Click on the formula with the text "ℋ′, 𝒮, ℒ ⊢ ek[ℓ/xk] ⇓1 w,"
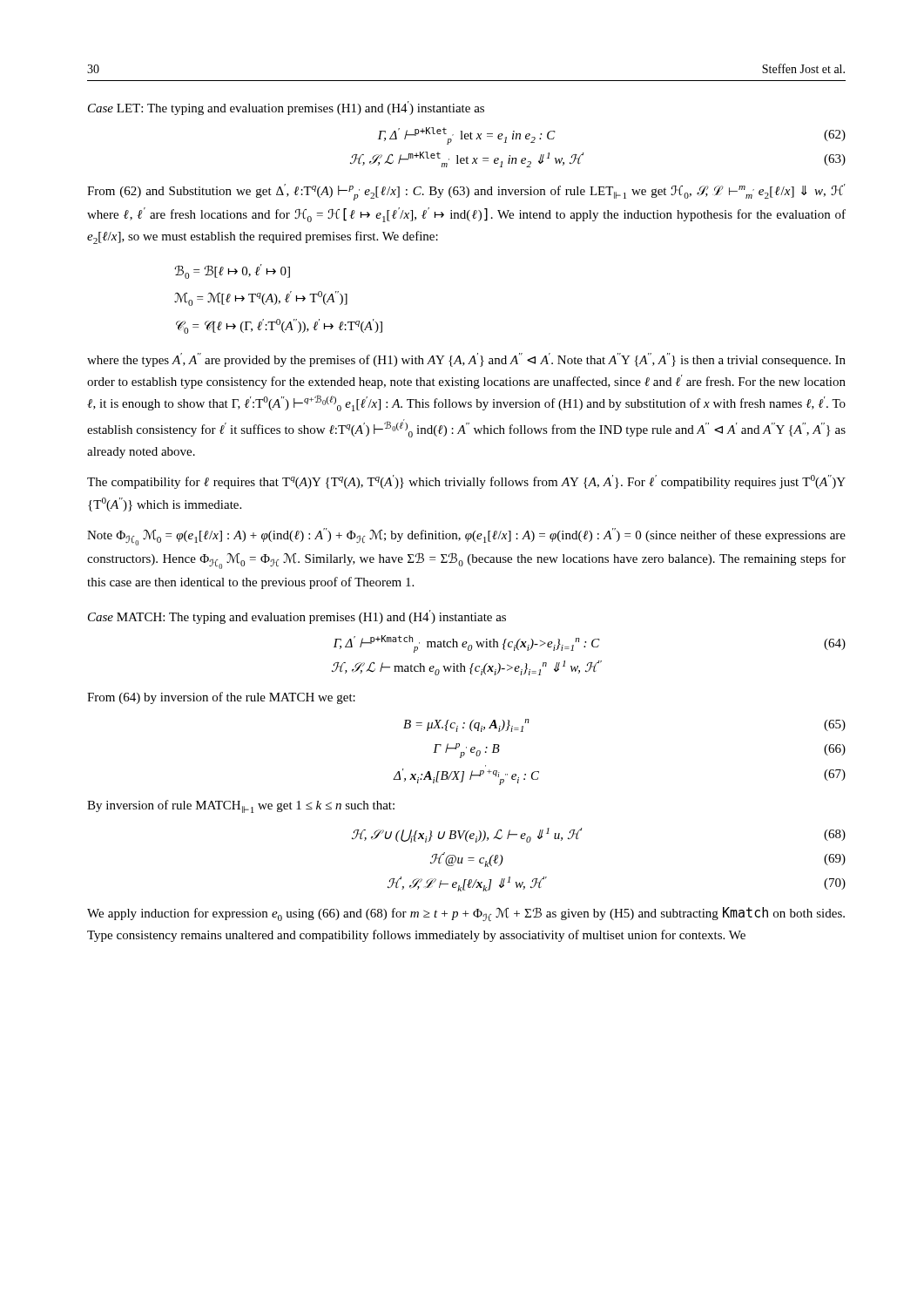This screenshot has width=924, height=1307. click(x=478, y=883)
